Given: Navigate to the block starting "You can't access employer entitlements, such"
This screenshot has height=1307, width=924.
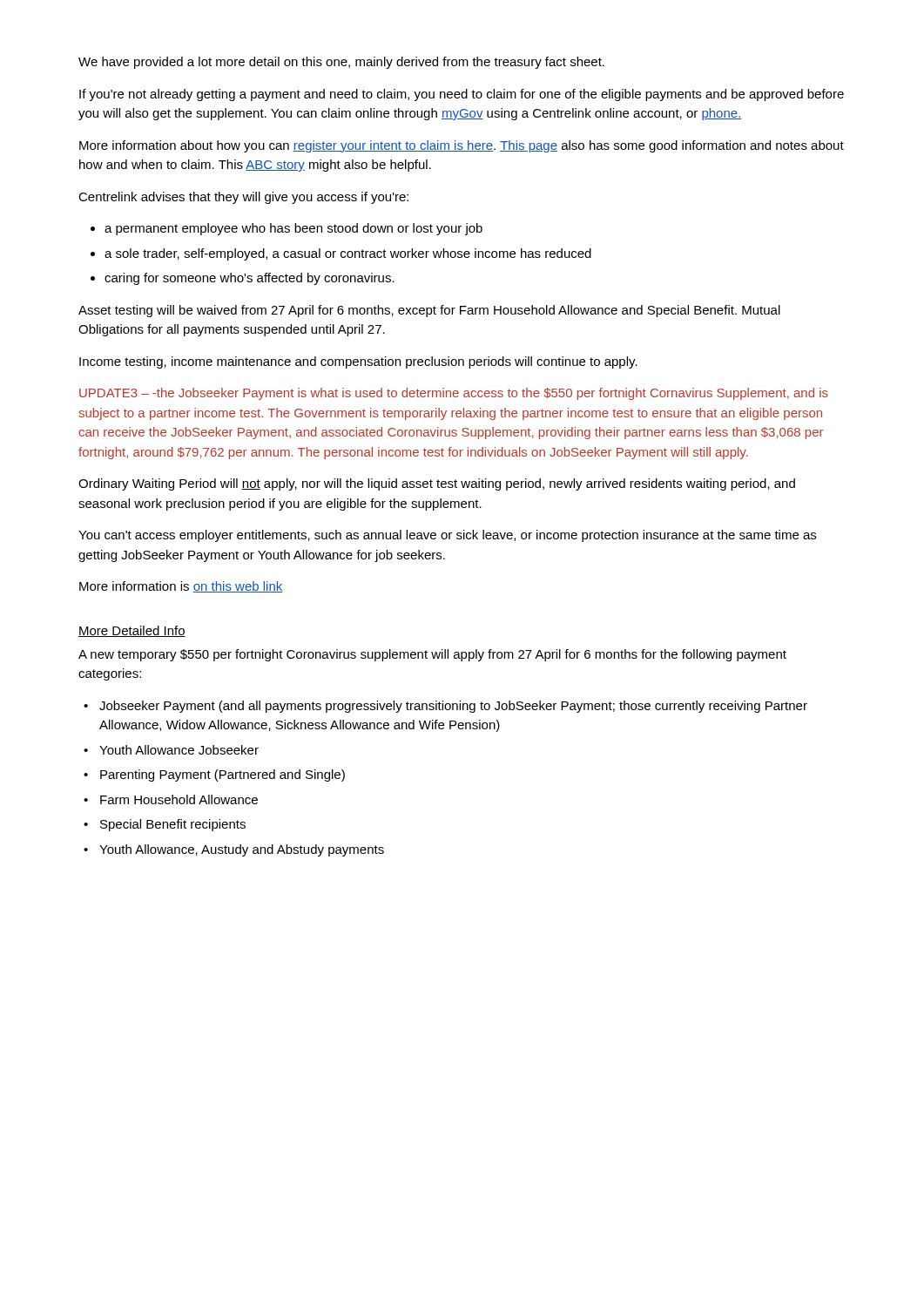Looking at the screenshot, I should [447, 544].
